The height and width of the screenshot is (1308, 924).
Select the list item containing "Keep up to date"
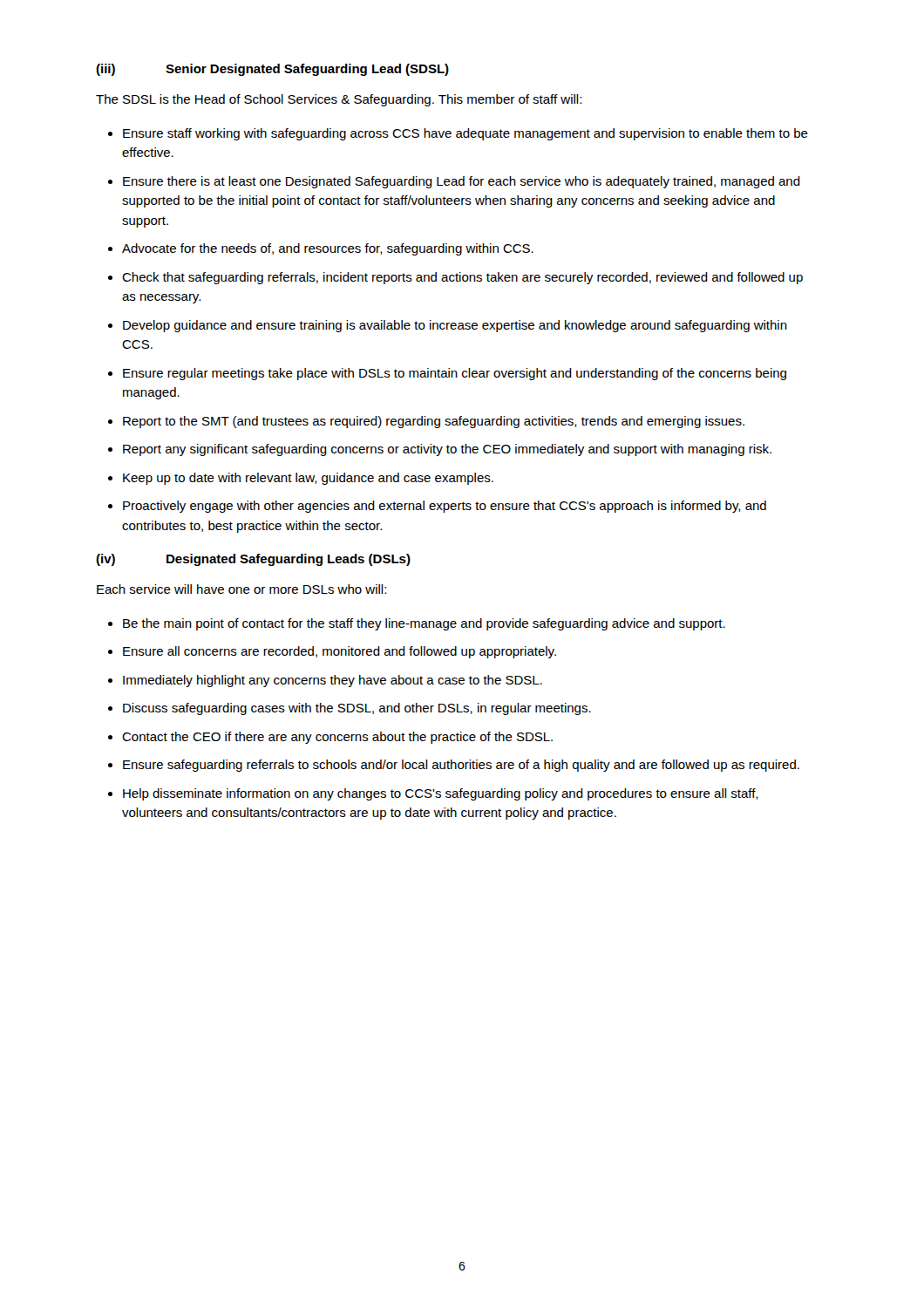pos(308,477)
